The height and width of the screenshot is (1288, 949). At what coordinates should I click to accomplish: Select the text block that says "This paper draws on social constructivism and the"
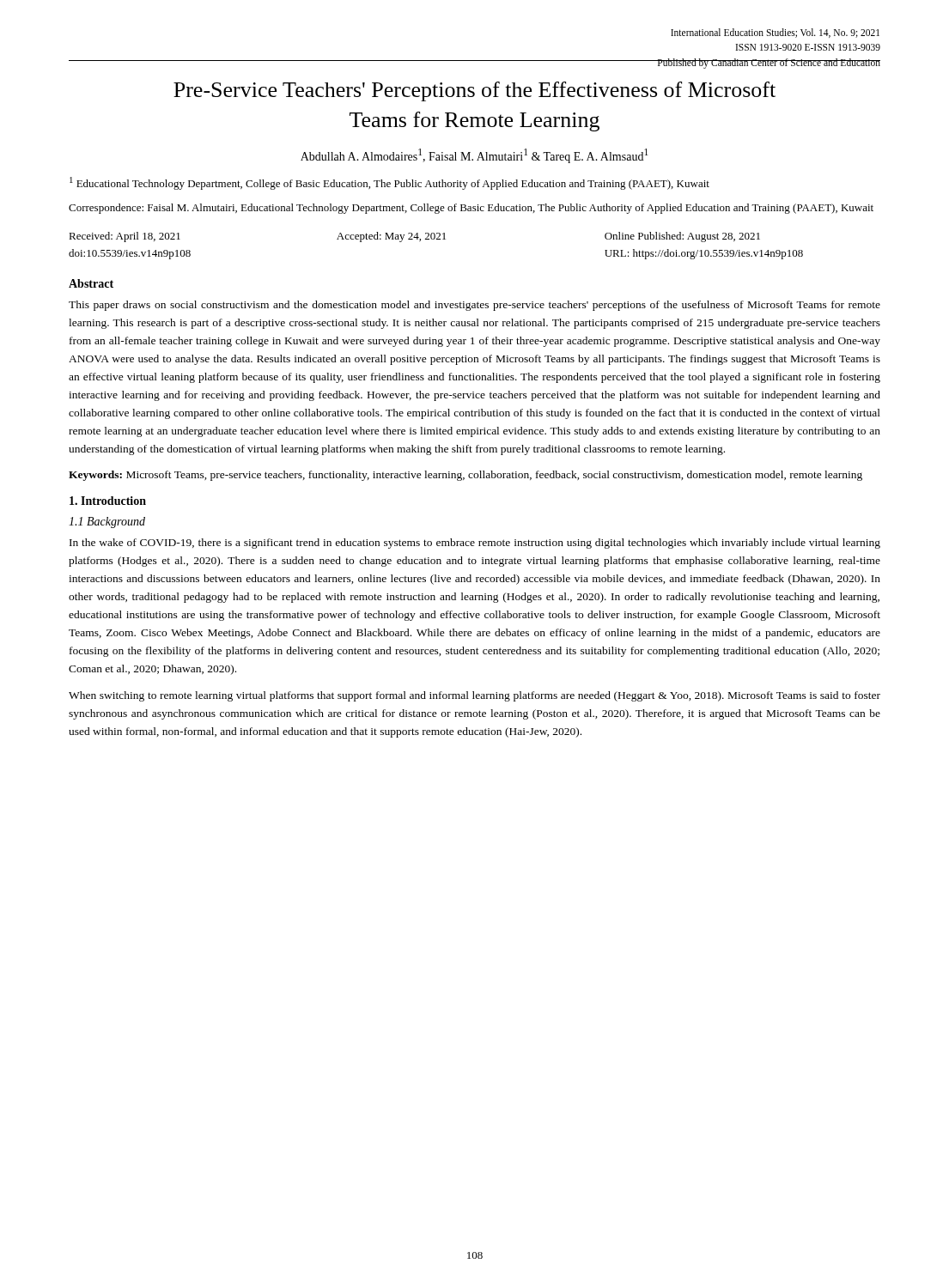click(474, 376)
